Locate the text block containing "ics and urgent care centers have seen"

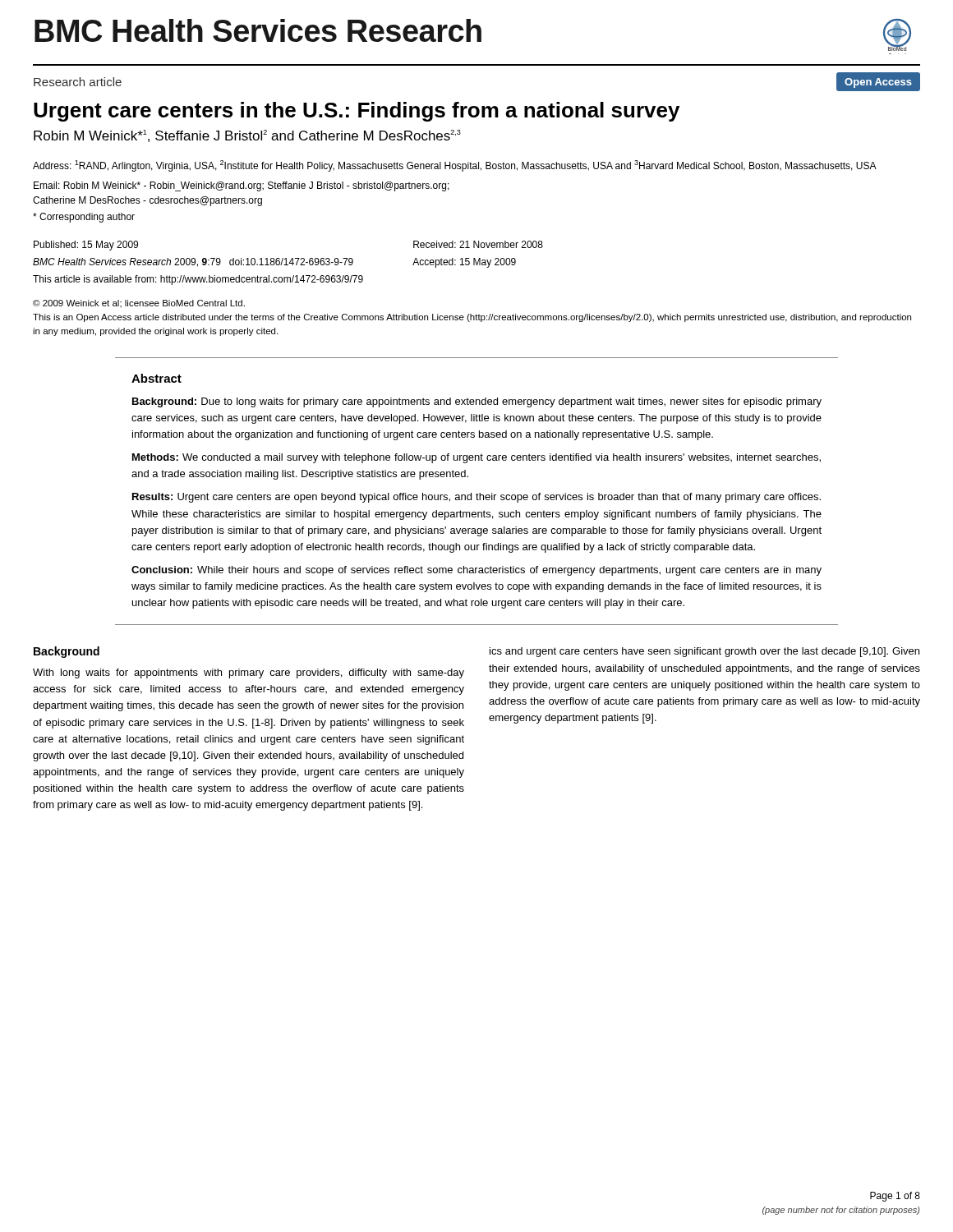pyautogui.click(x=704, y=684)
